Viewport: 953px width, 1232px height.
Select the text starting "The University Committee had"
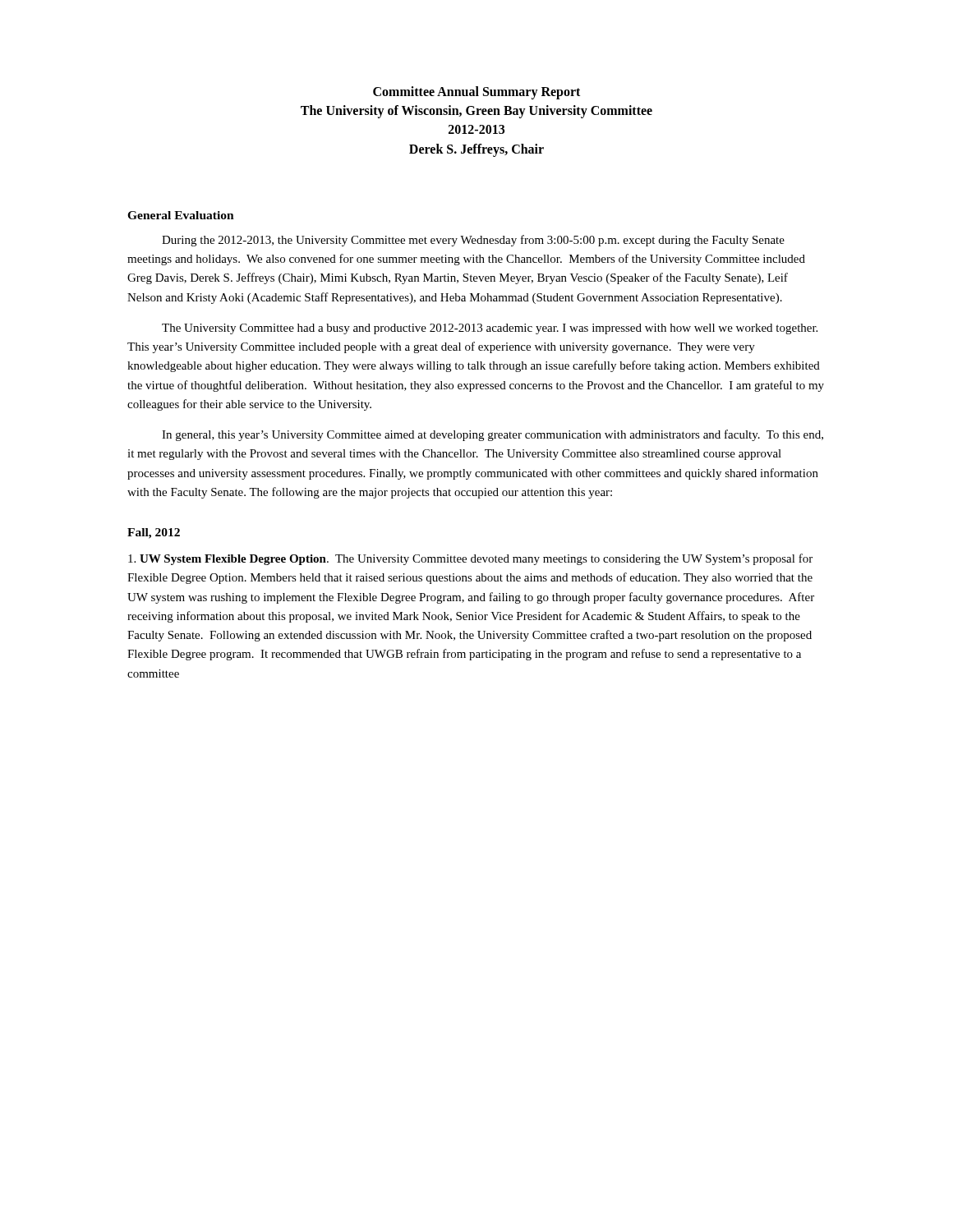476,366
